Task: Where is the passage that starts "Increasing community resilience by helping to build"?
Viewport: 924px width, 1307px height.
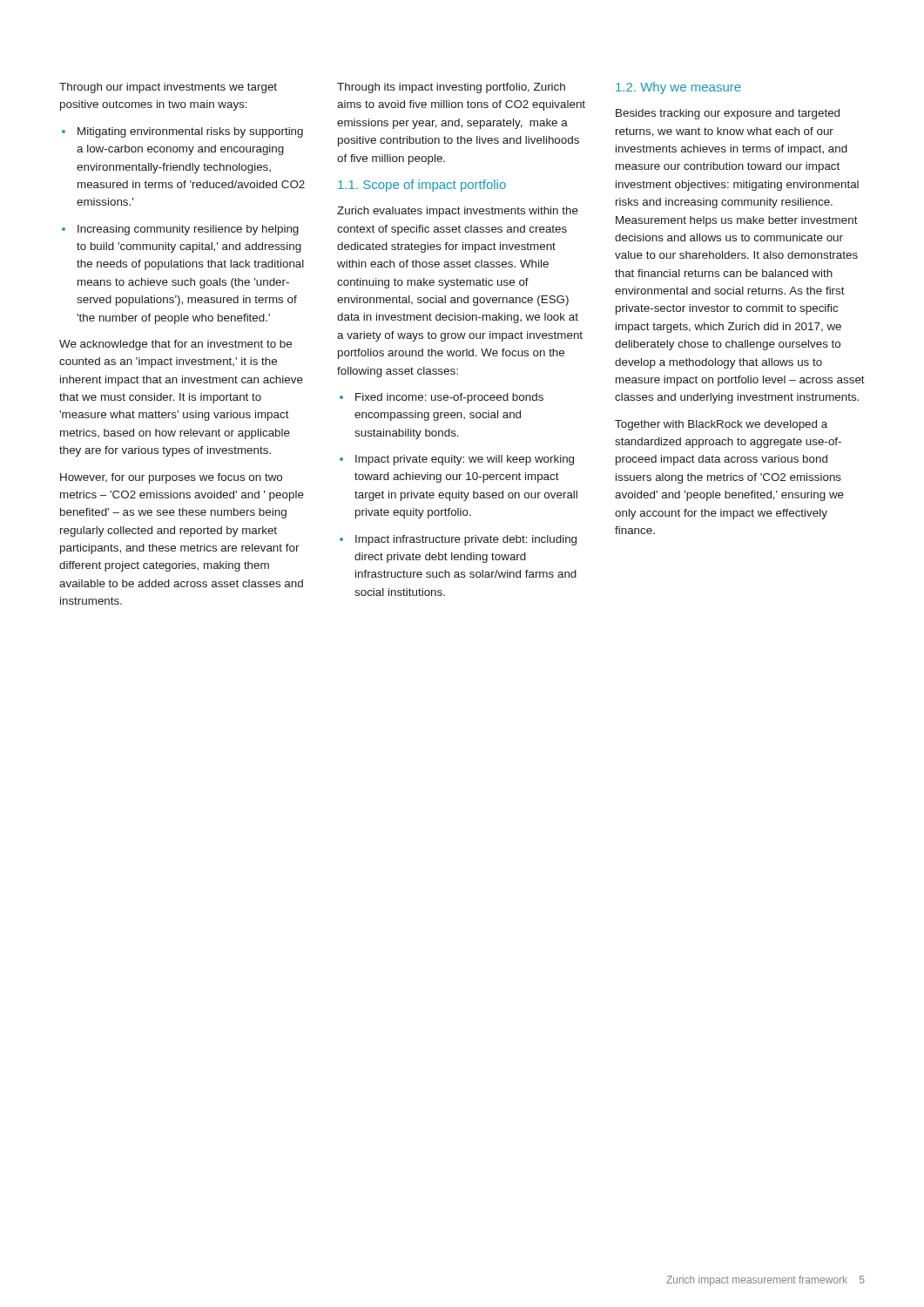Action: (190, 273)
